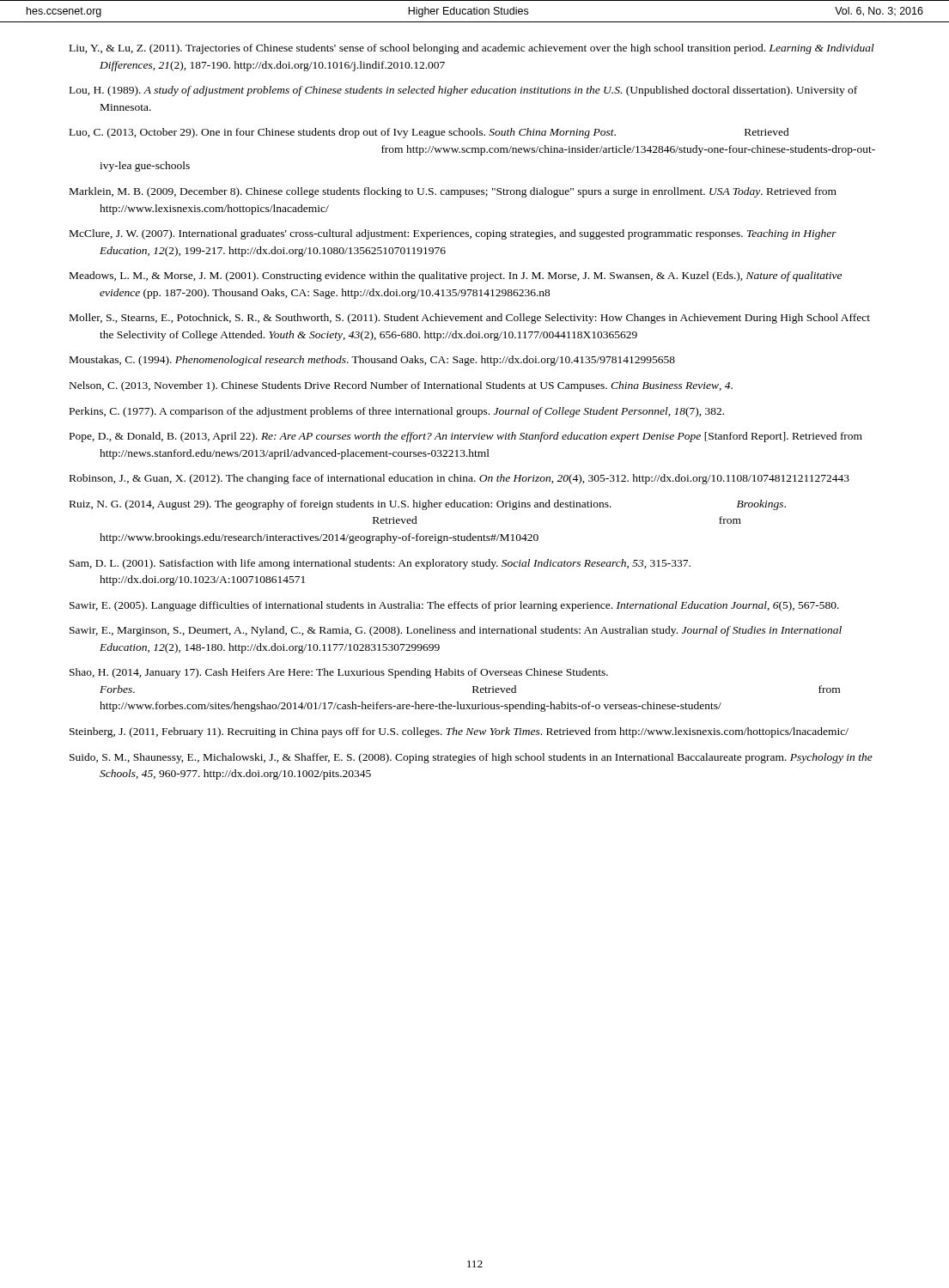Select the list item containing "Lou, H. (1989). A study"
The width and height of the screenshot is (949, 1288).
coord(463,98)
